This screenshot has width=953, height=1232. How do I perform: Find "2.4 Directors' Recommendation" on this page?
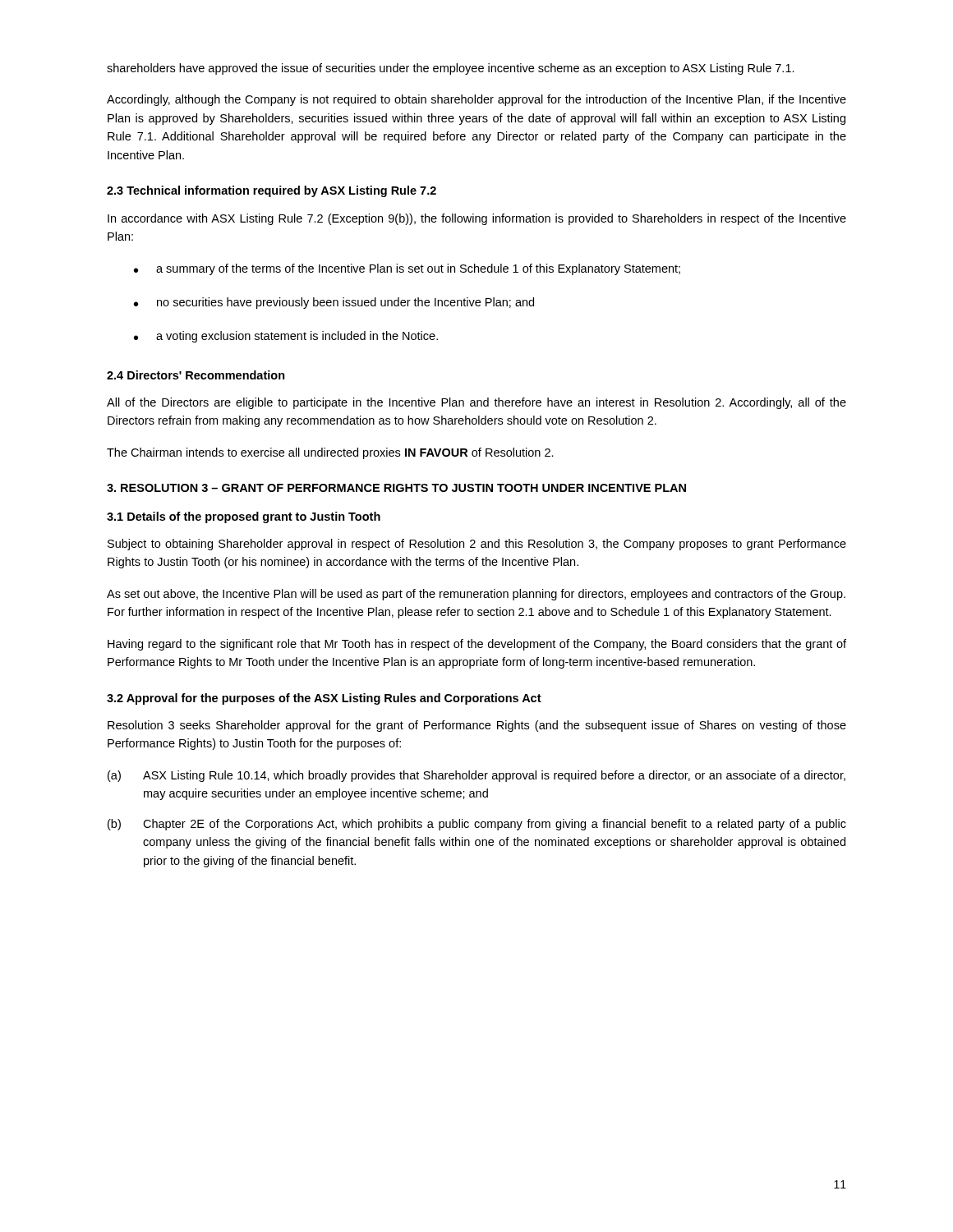196,375
